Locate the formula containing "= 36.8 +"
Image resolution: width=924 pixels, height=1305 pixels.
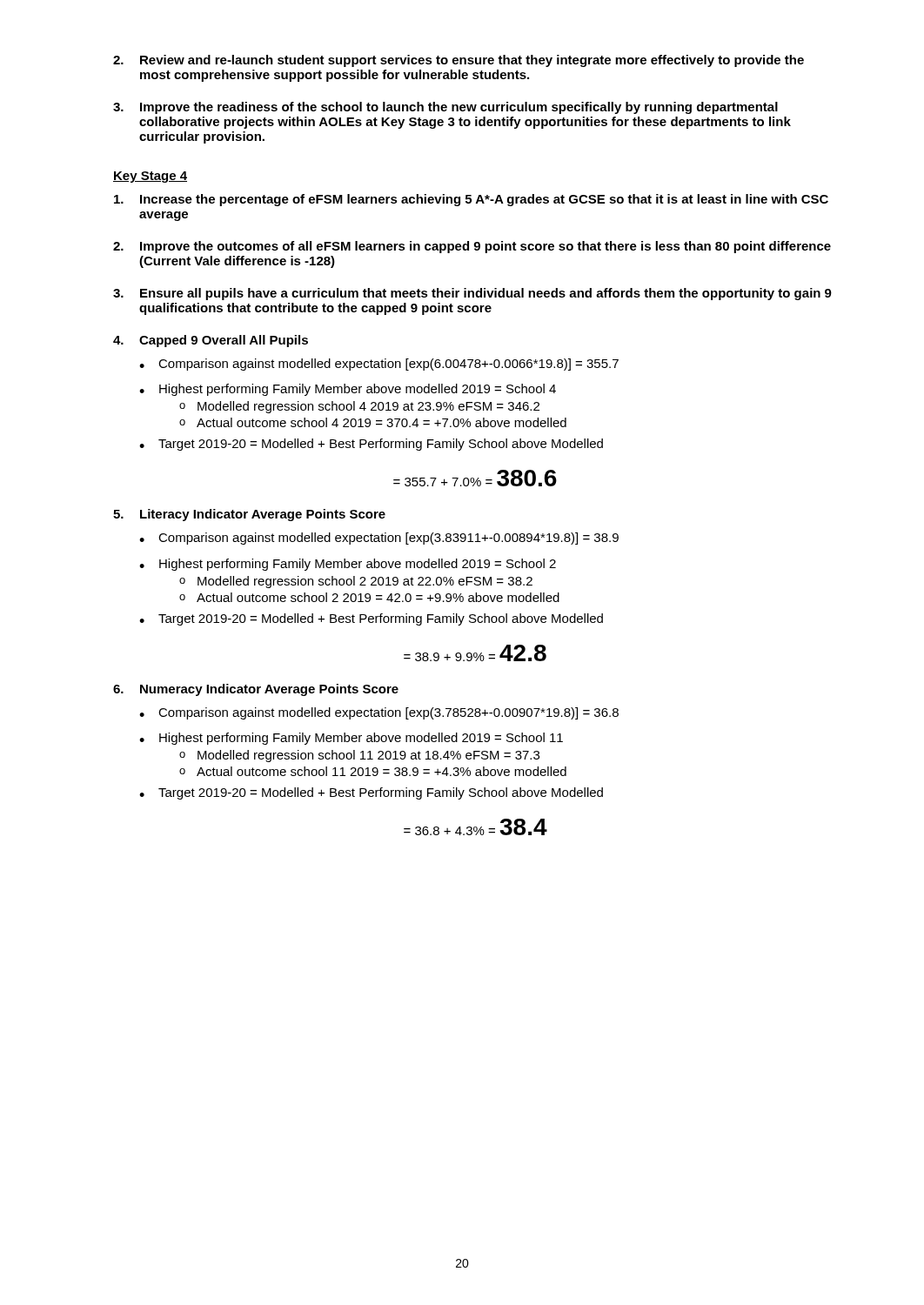point(475,827)
